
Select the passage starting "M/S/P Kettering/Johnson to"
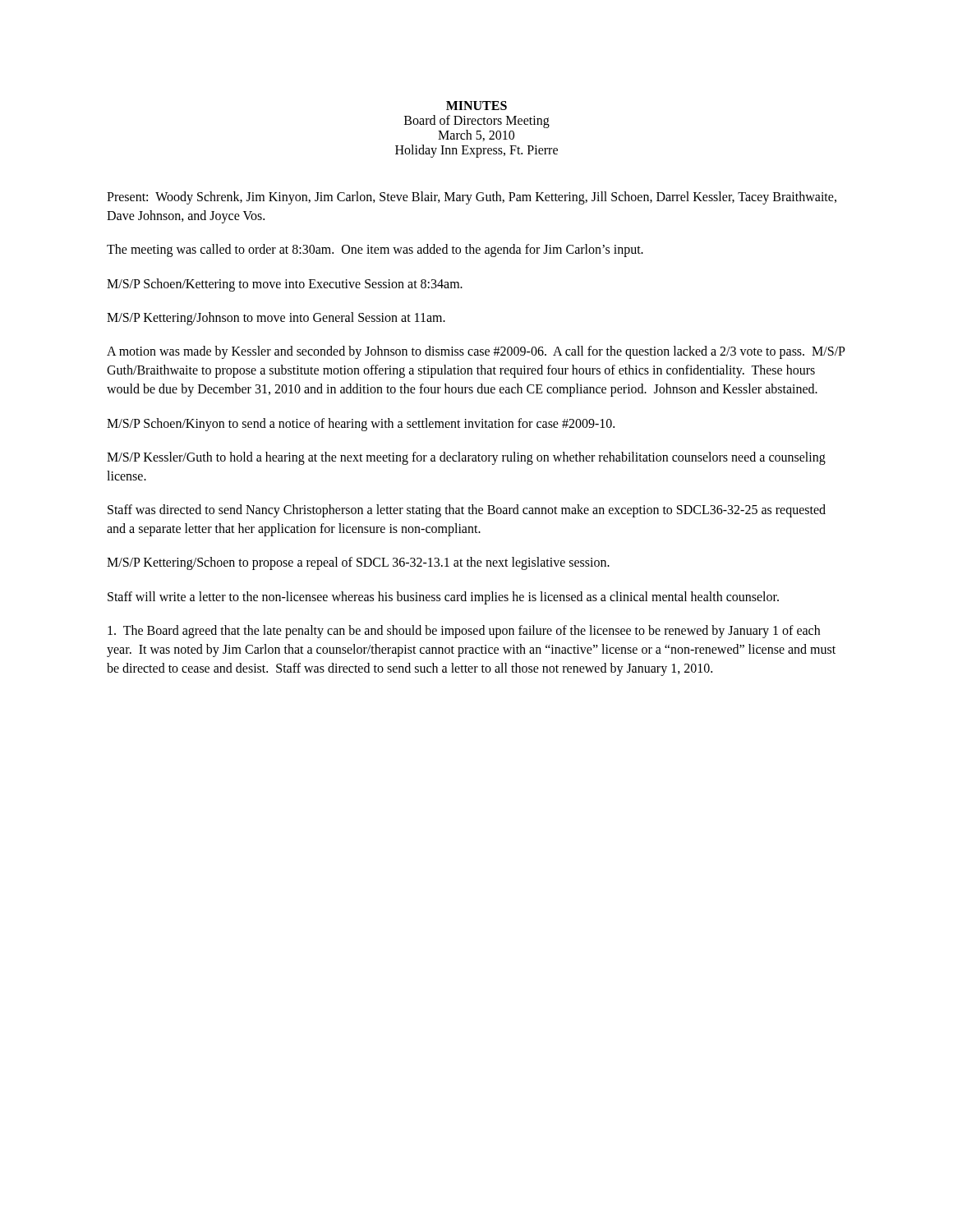[x=276, y=317]
